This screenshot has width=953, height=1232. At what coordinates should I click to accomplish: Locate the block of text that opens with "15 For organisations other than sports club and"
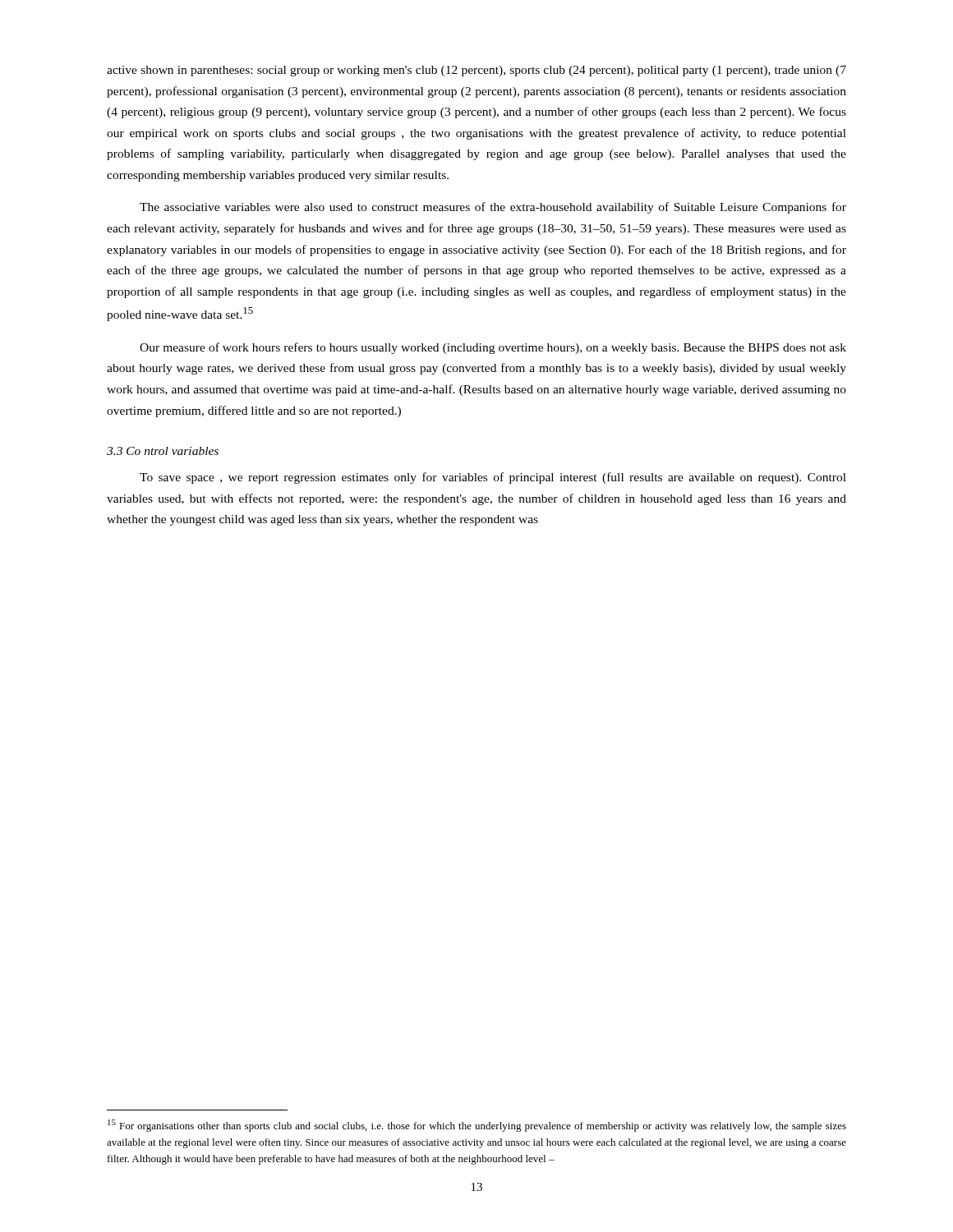click(x=476, y=1141)
